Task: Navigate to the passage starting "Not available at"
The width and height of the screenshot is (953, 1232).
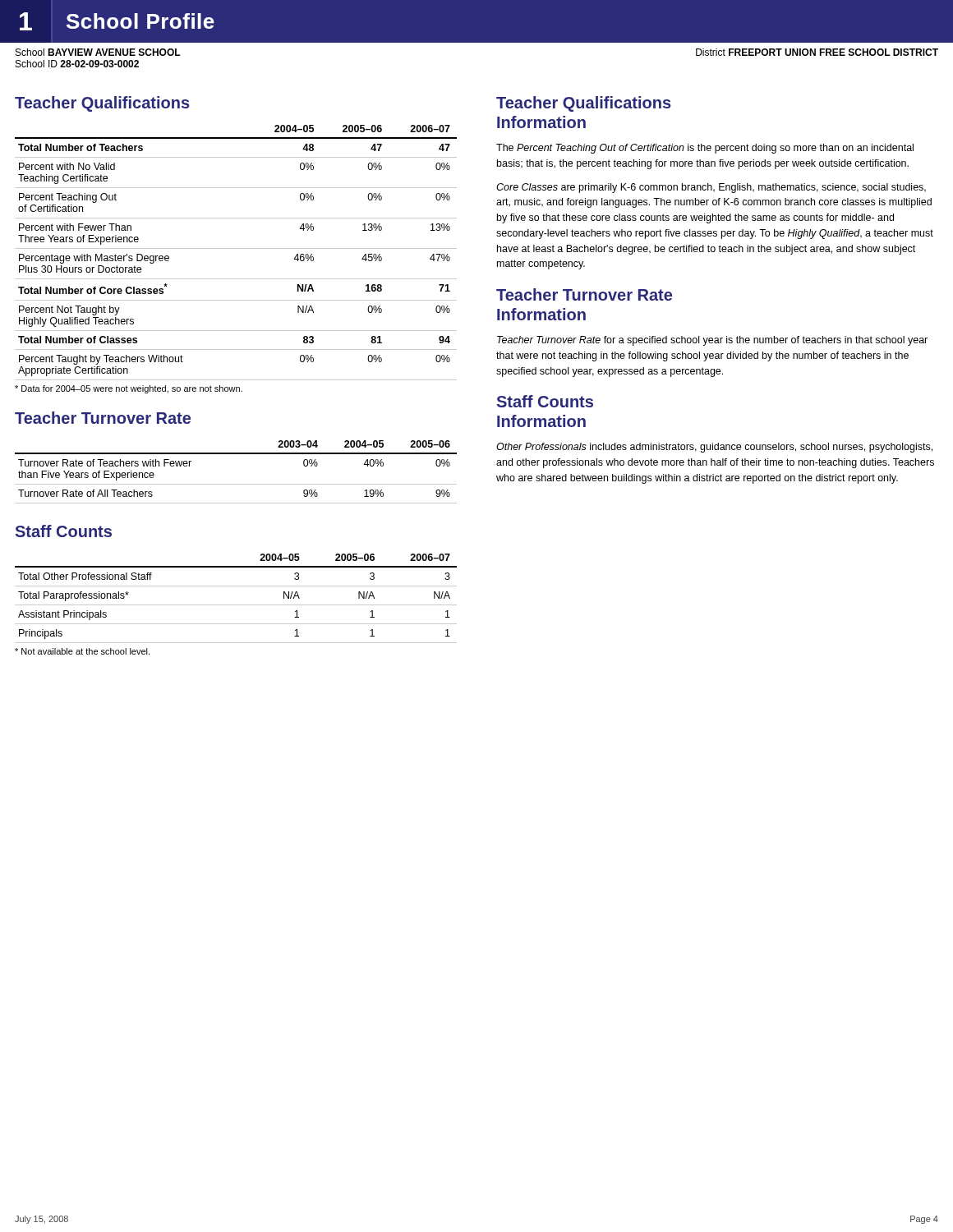Action: point(83,651)
